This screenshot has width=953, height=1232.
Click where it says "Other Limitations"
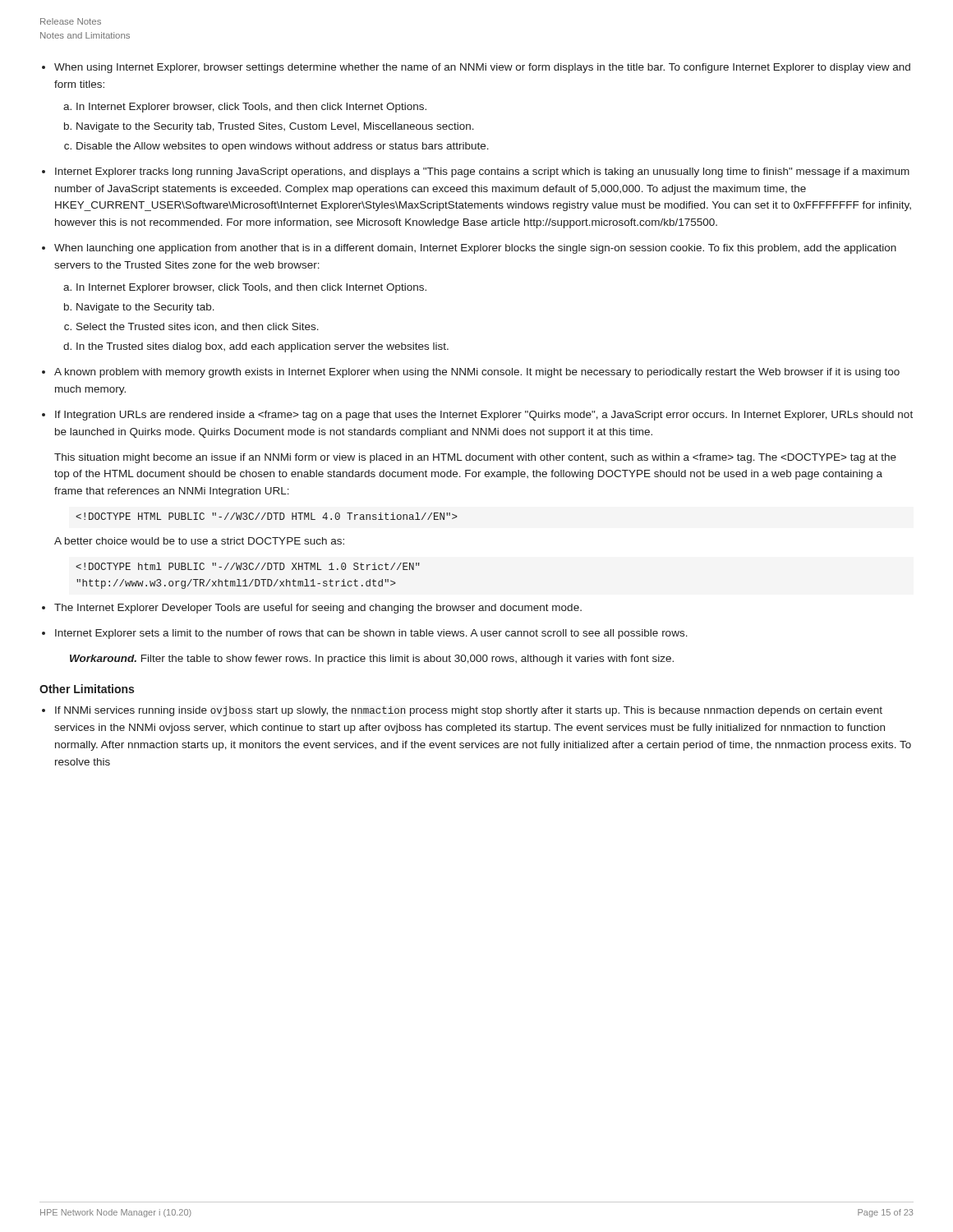click(x=87, y=689)
